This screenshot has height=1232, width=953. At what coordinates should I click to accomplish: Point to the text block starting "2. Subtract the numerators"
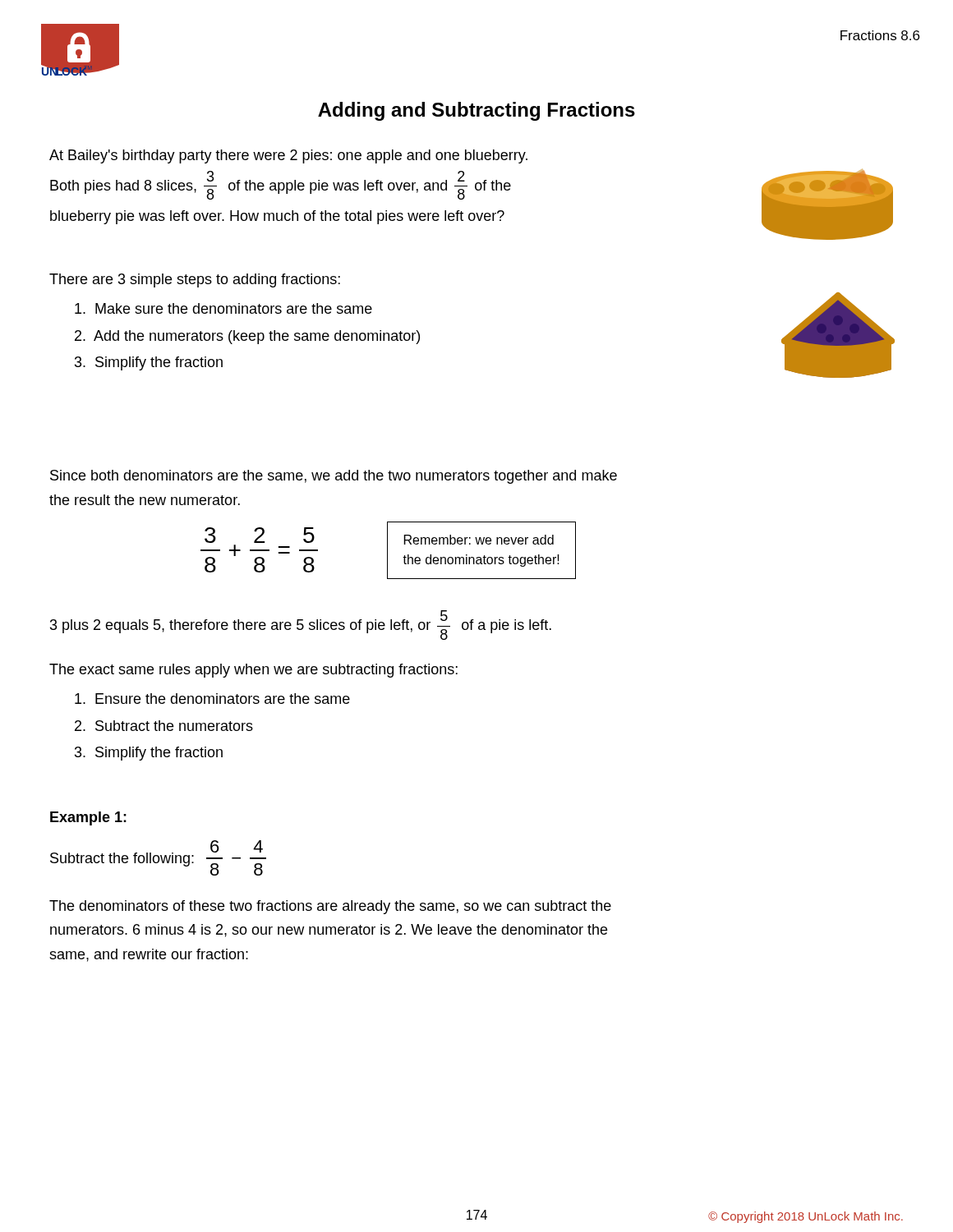(x=164, y=726)
